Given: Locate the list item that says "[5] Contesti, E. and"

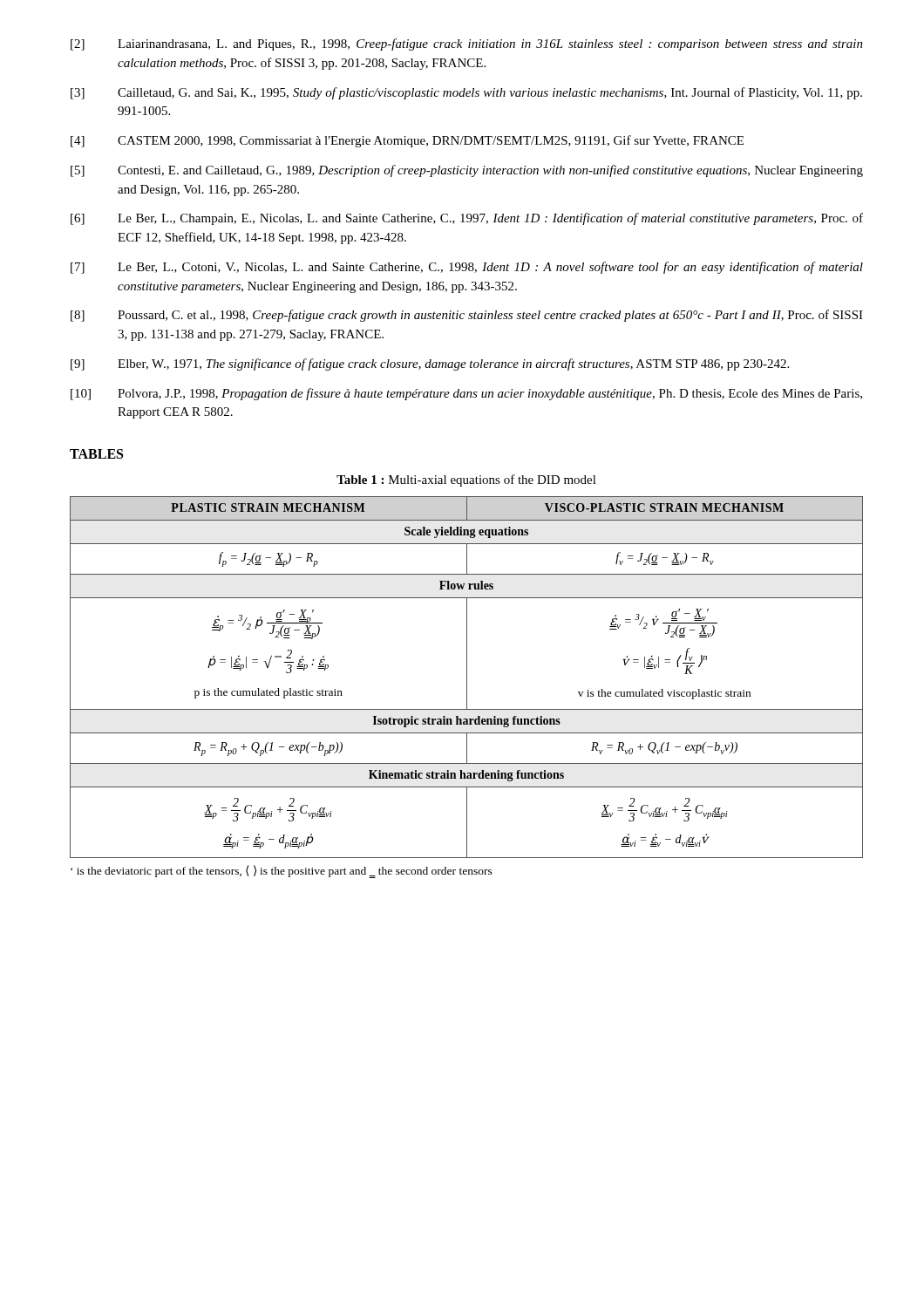Looking at the screenshot, I should (466, 180).
